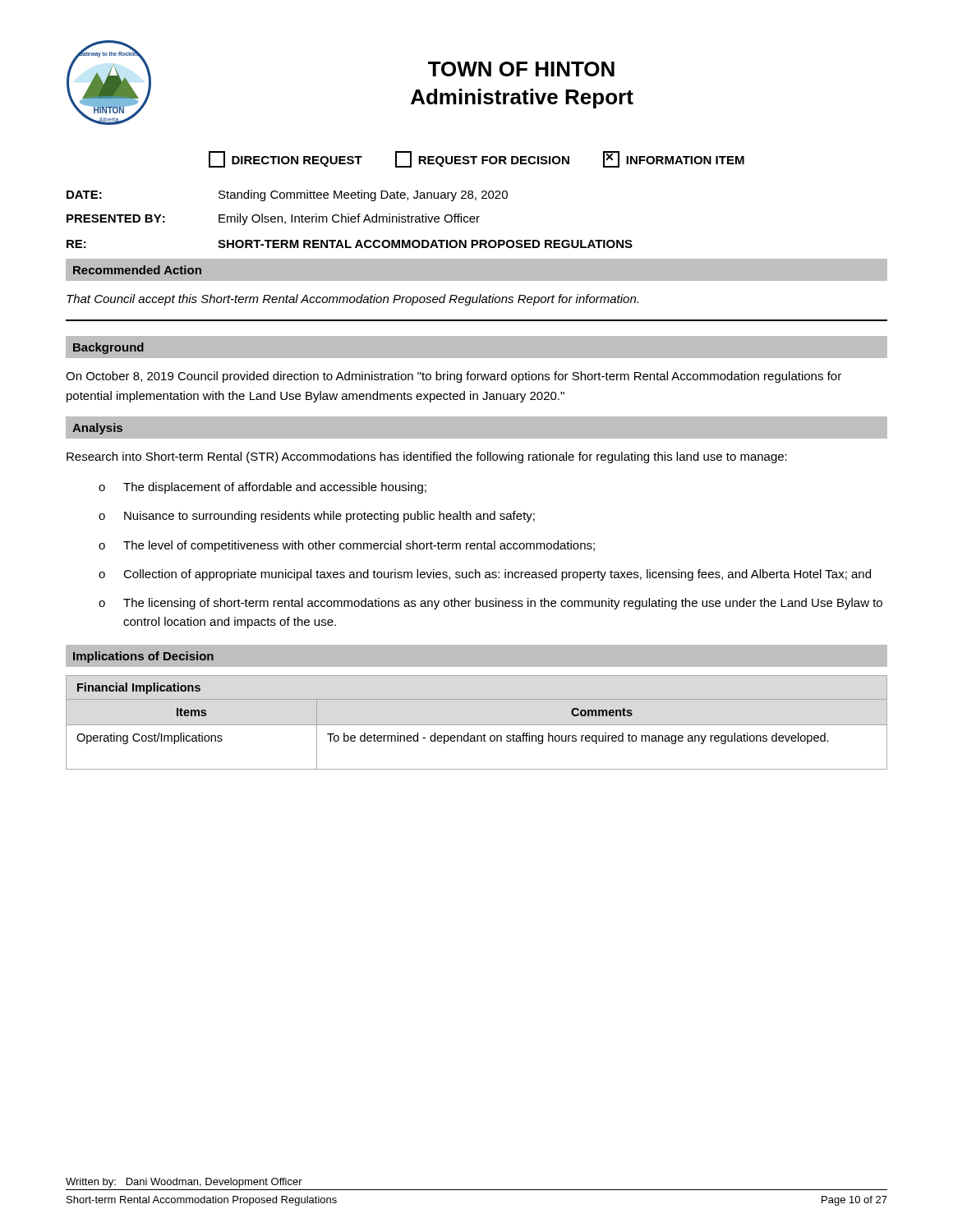Select the table that reads "Operating Cost/Implications"
Screen dimensions: 1232x953
(x=476, y=722)
